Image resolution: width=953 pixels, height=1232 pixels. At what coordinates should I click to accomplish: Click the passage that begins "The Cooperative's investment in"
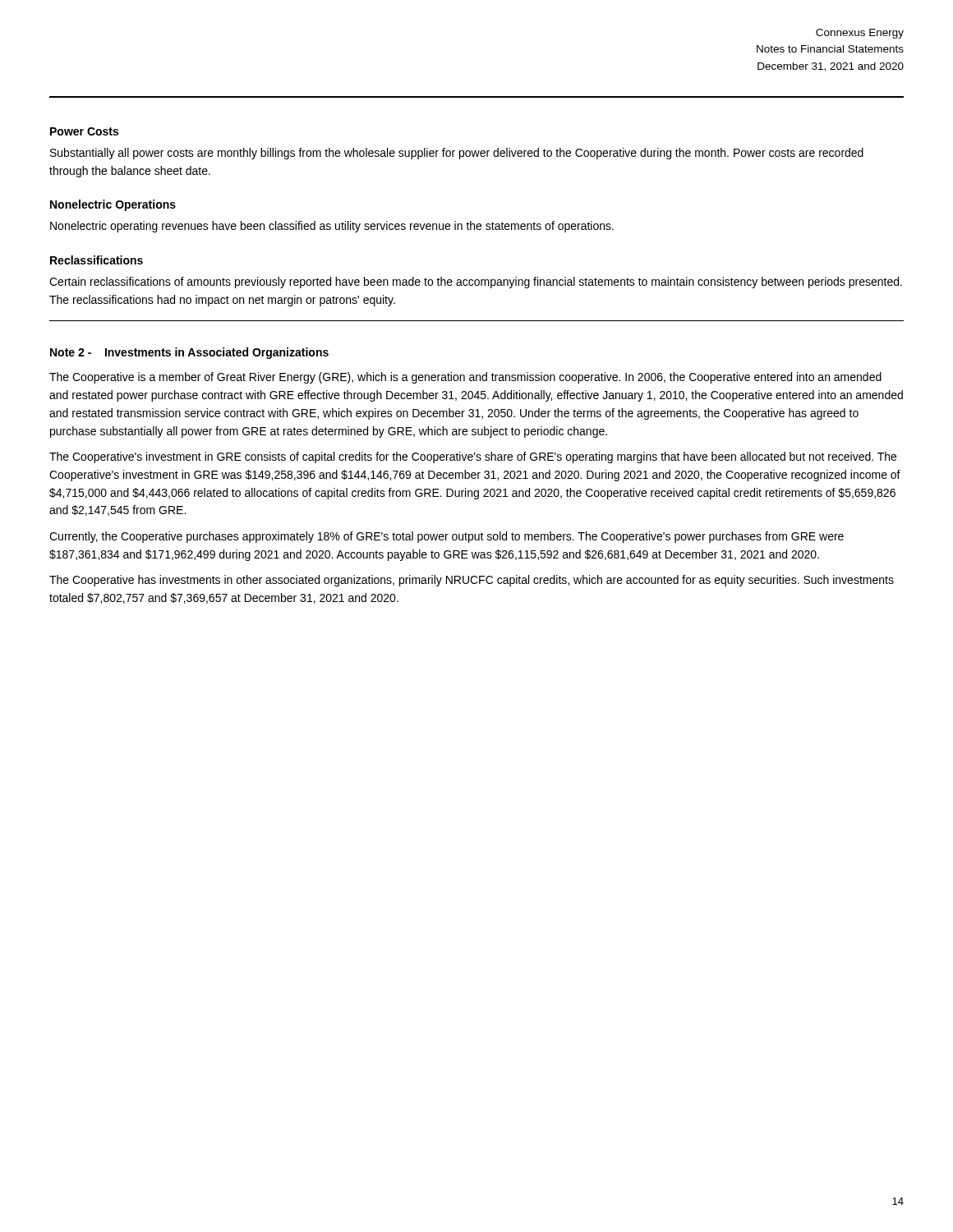[x=475, y=484]
